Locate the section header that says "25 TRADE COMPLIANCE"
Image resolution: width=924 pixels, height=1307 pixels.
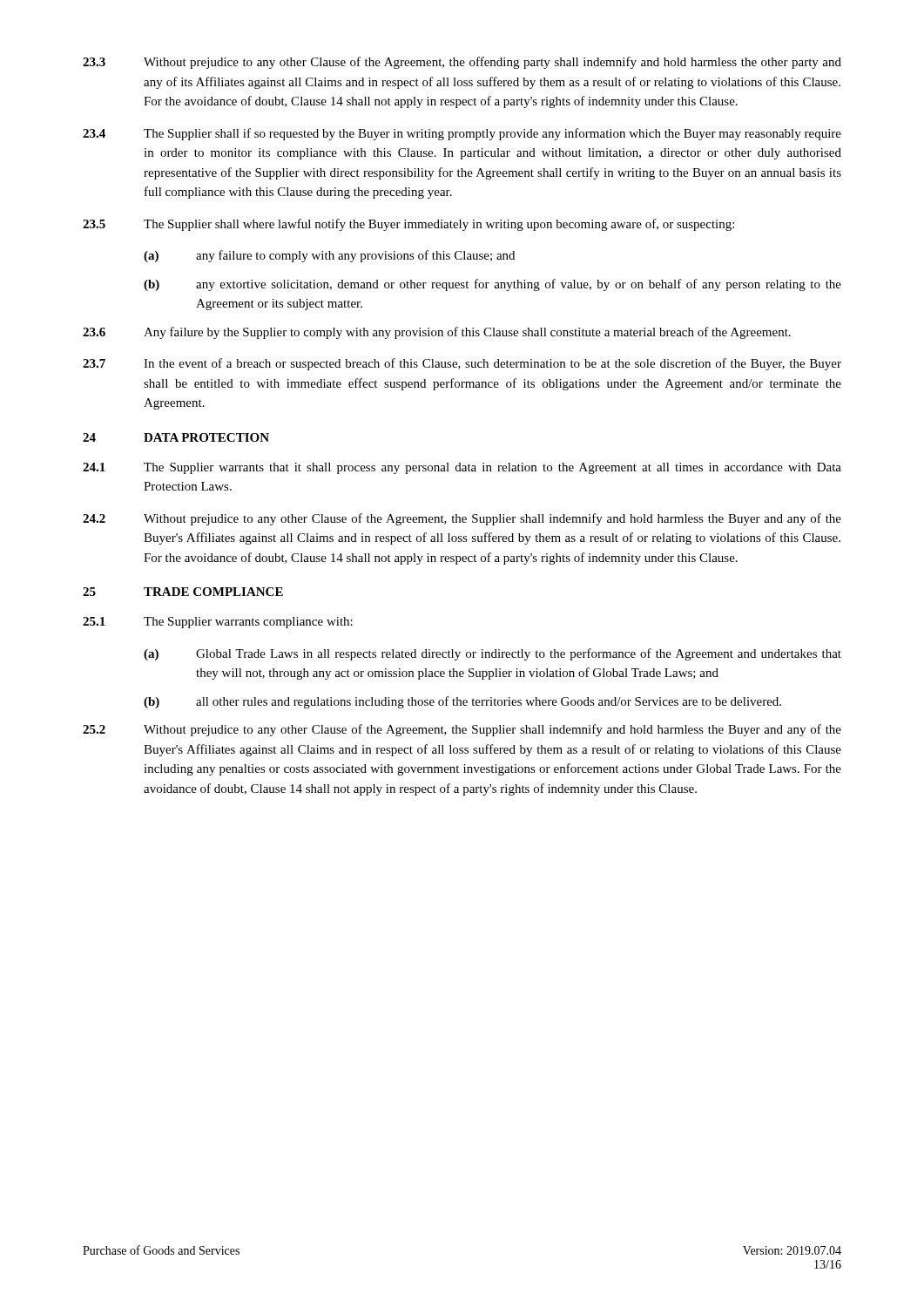[183, 592]
